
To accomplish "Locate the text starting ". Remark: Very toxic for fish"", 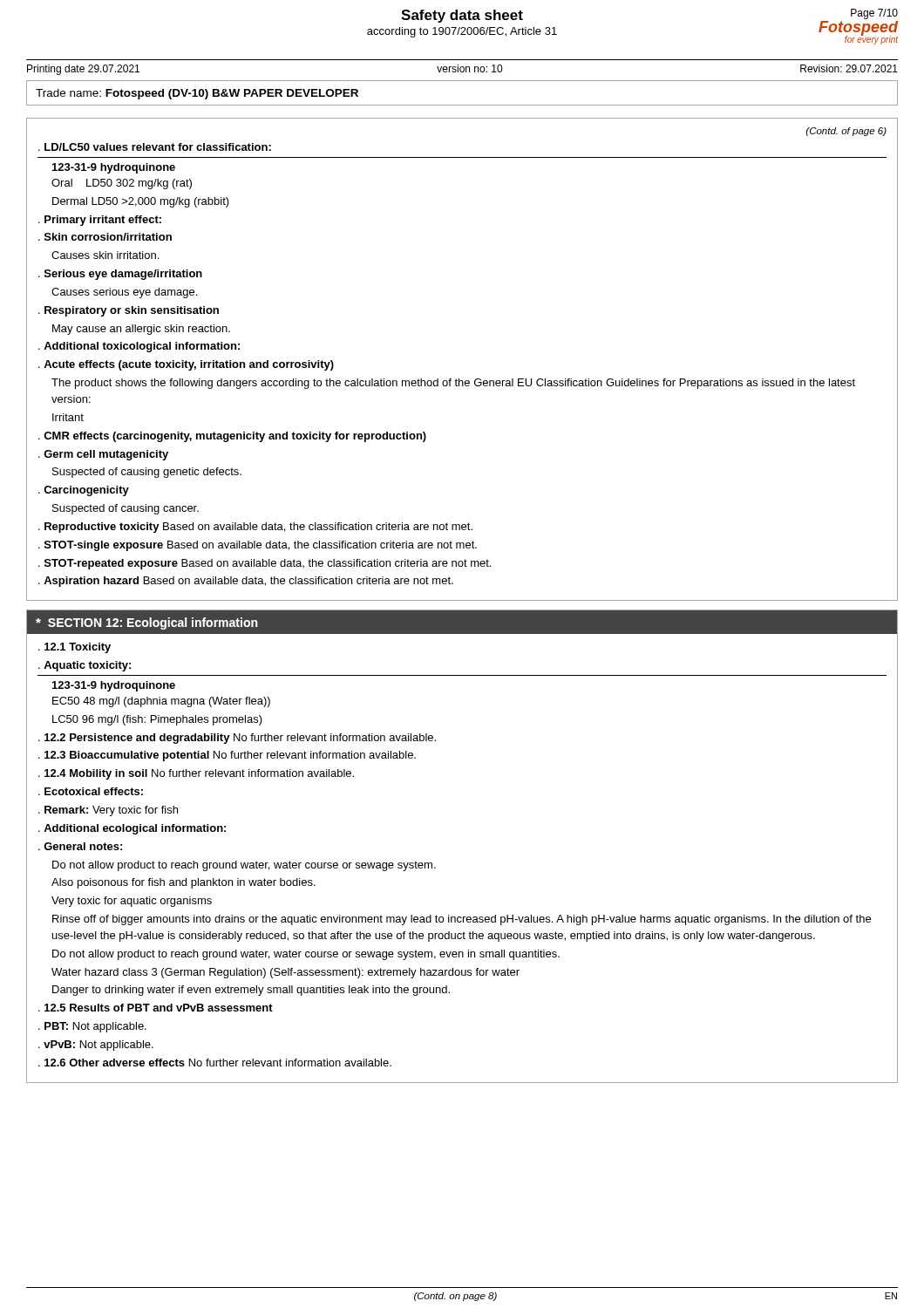I will [108, 810].
